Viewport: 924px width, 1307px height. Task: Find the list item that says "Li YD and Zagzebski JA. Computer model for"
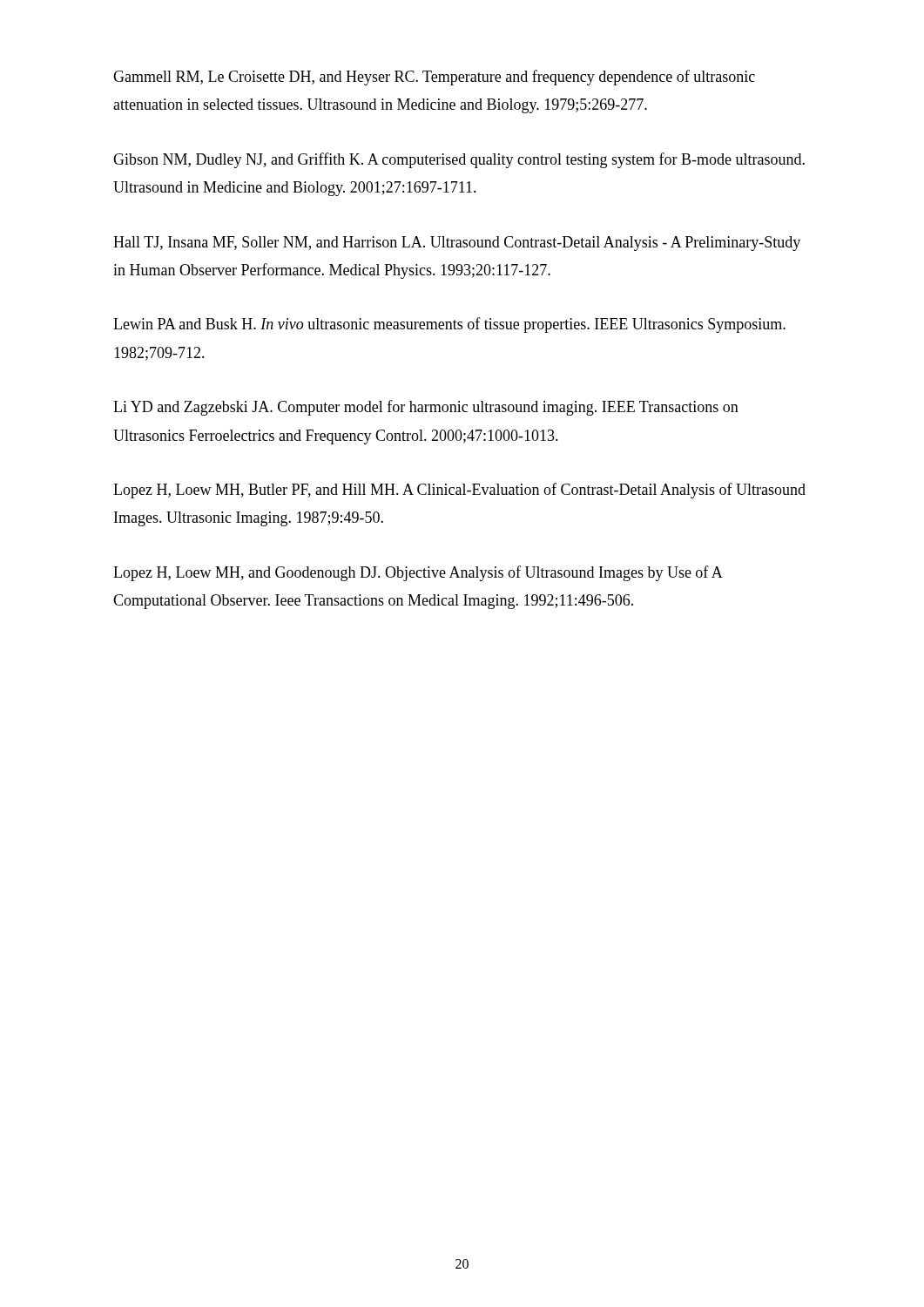(x=426, y=421)
